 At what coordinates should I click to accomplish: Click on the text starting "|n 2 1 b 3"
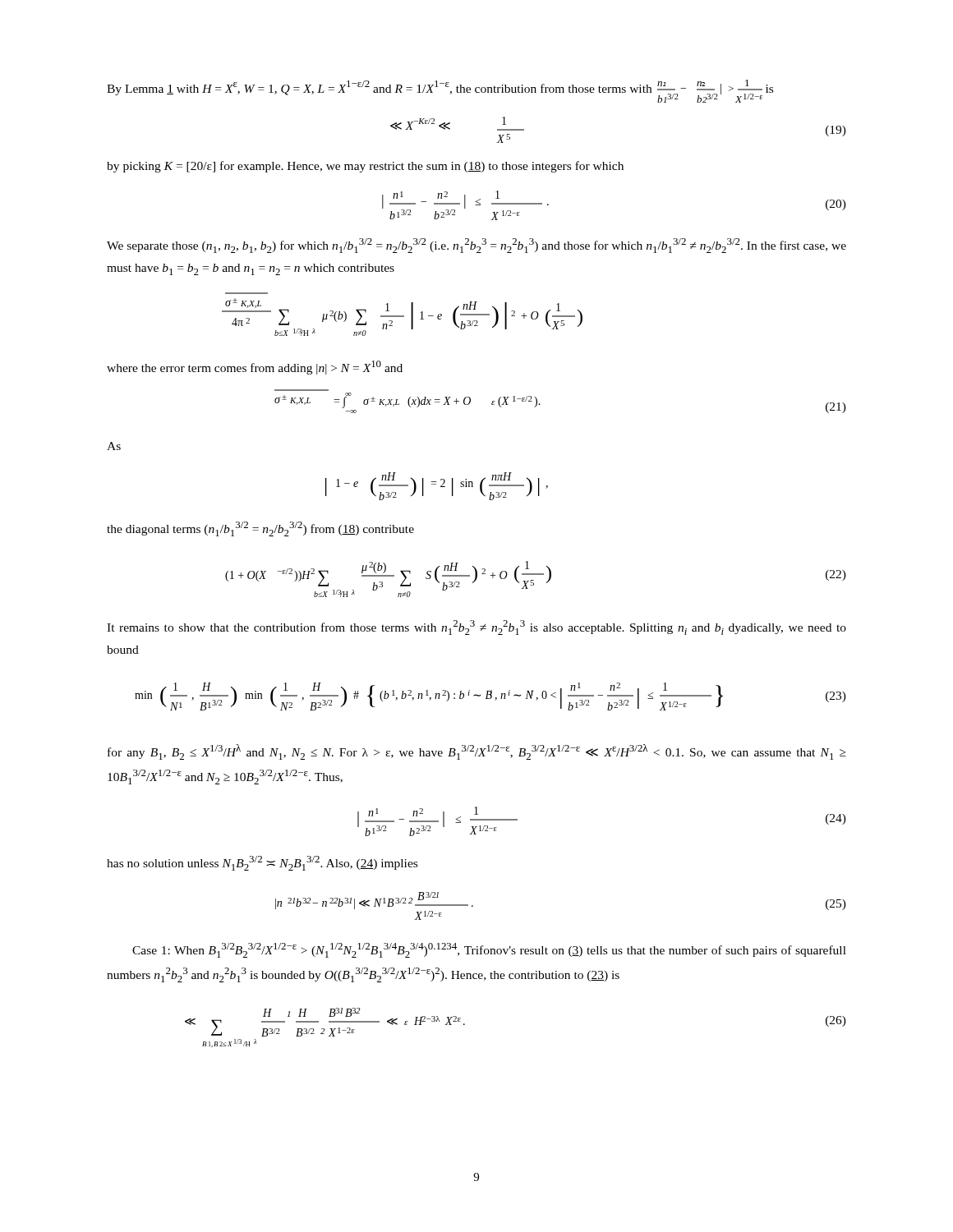point(441,906)
